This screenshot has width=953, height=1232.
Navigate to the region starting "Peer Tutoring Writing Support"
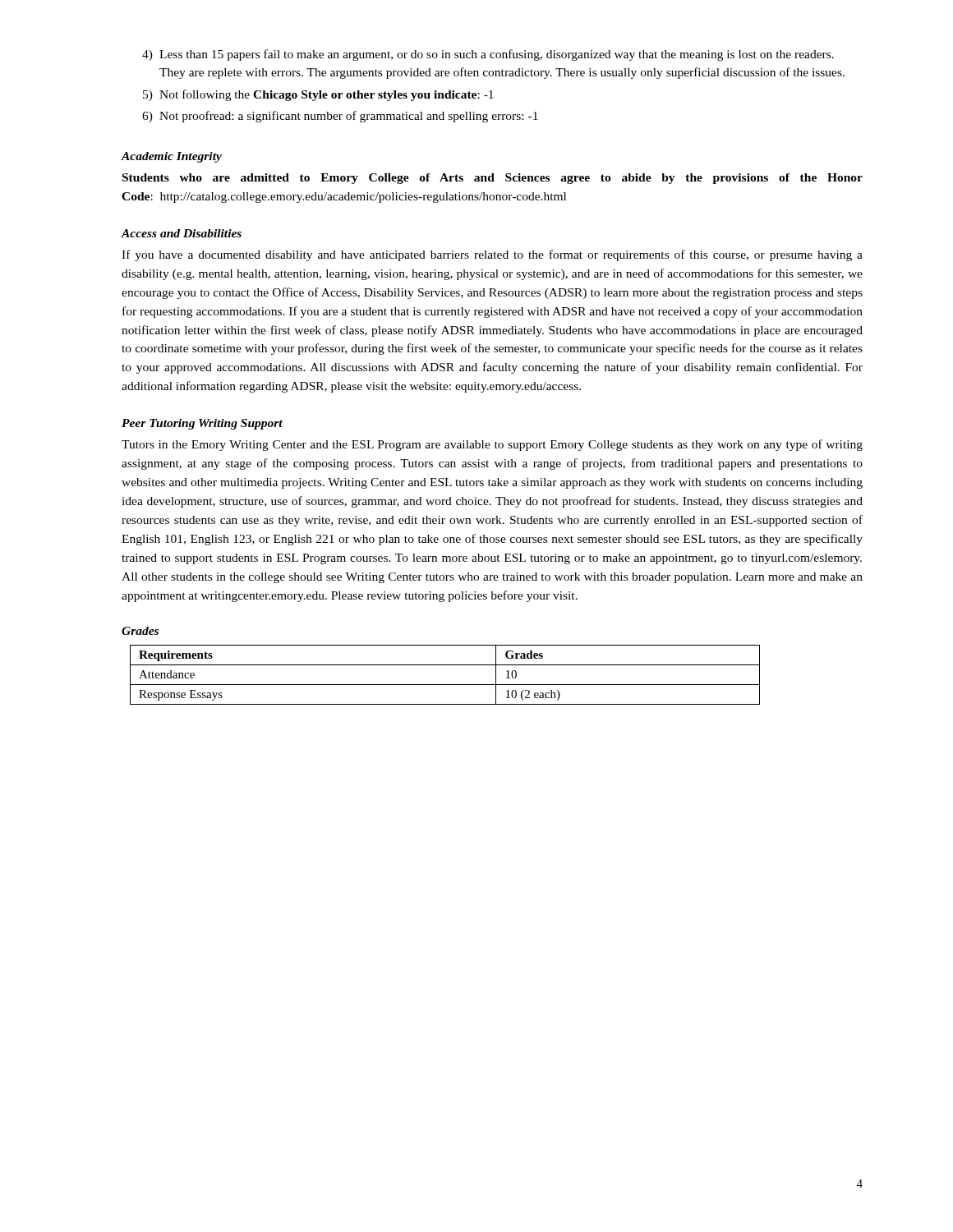[202, 423]
